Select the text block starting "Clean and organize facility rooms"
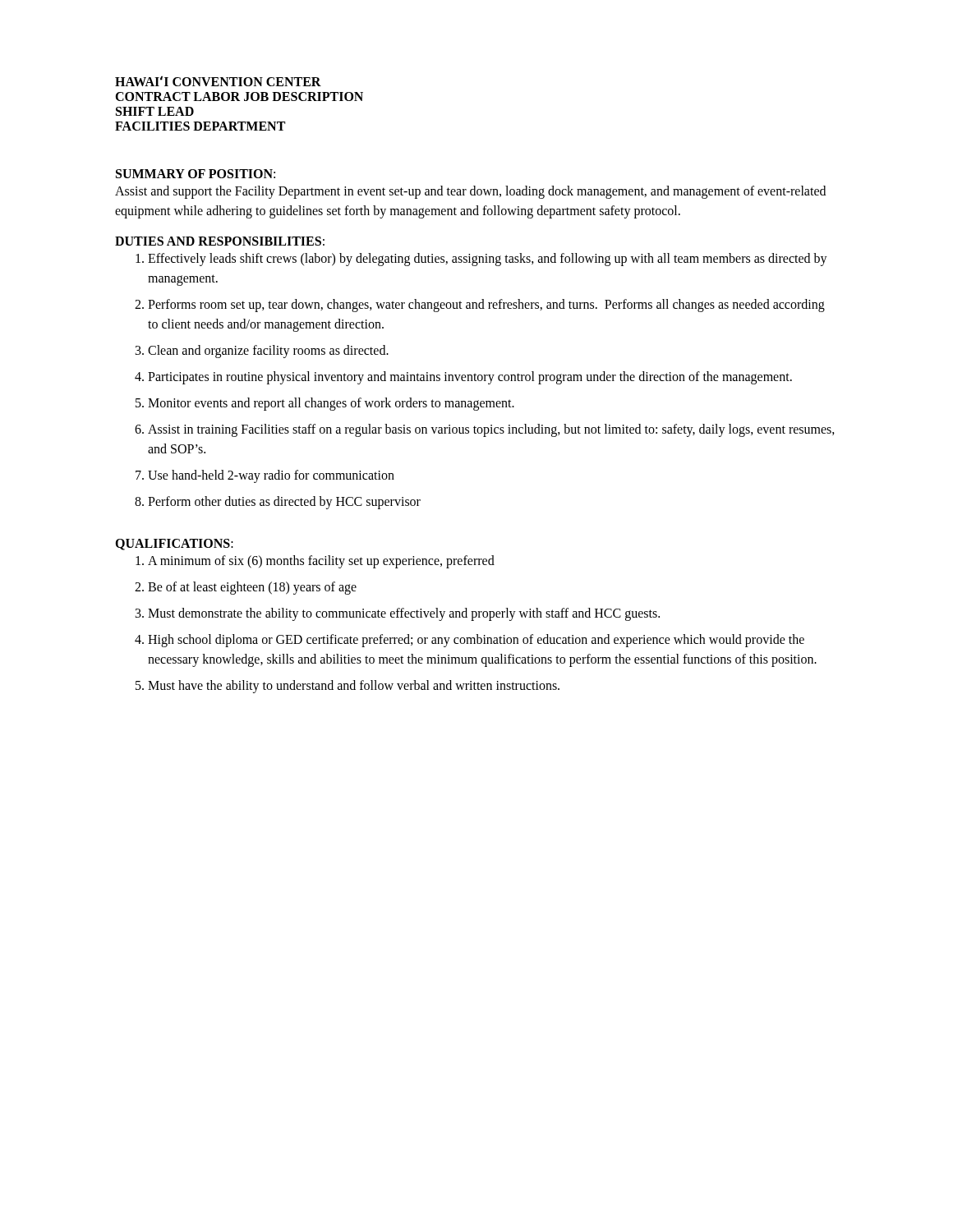The image size is (953, 1232). click(268, 352)
